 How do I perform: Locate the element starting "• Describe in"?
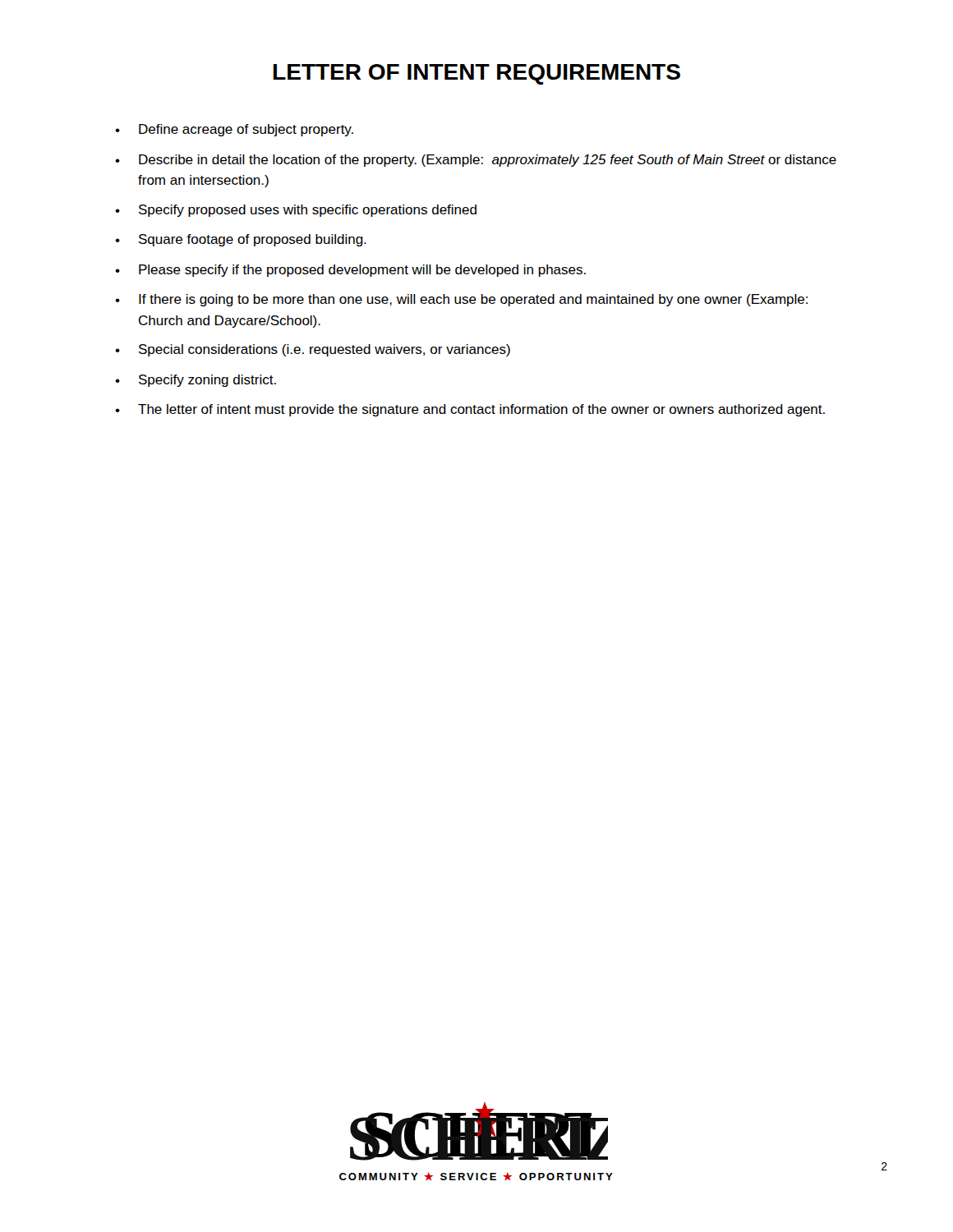tap(476, 170)
